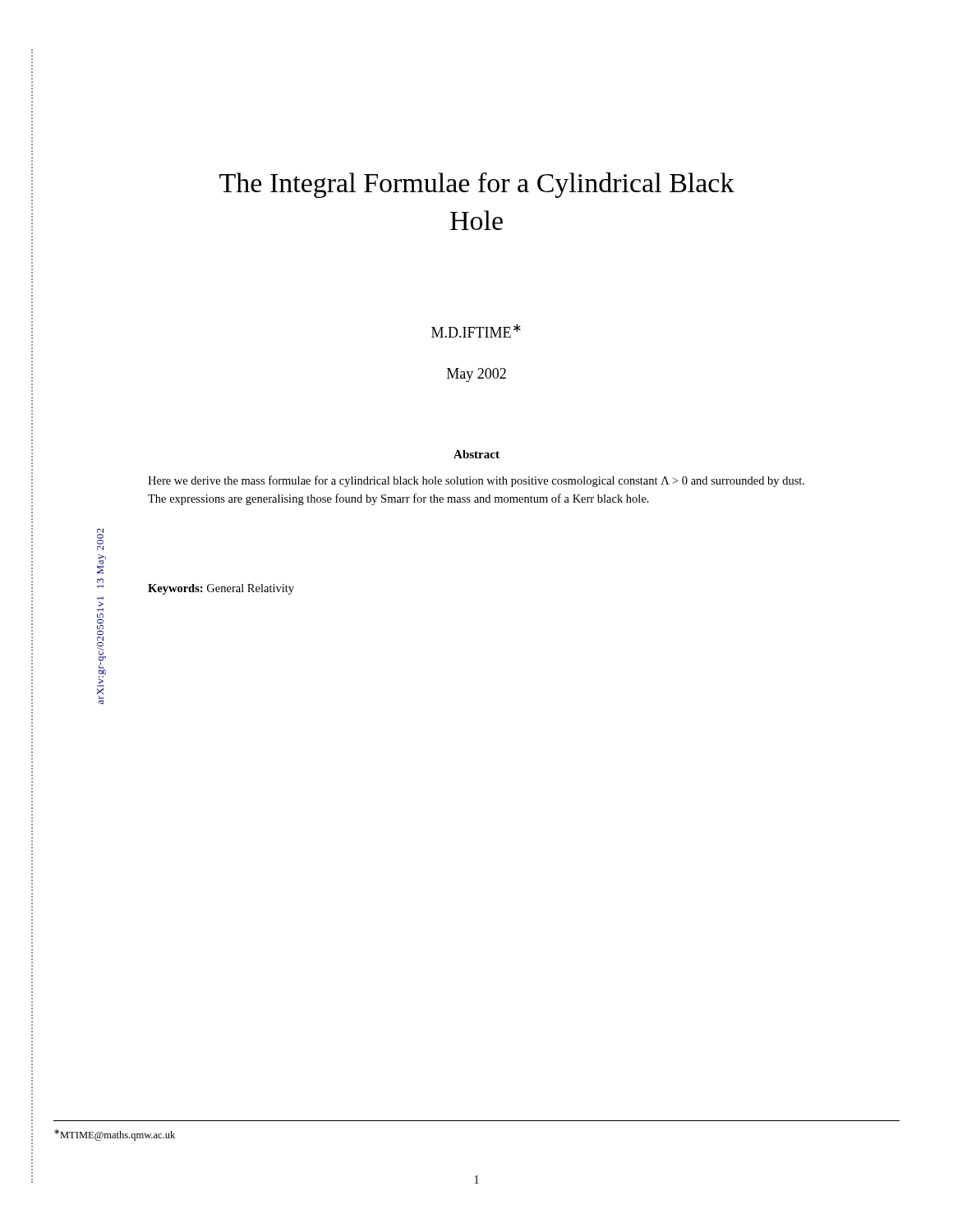The image size is (953, 1232).
Task: Locate the text block with the text "Here we derive the mass formulae for"
Action: coord(476,490)
